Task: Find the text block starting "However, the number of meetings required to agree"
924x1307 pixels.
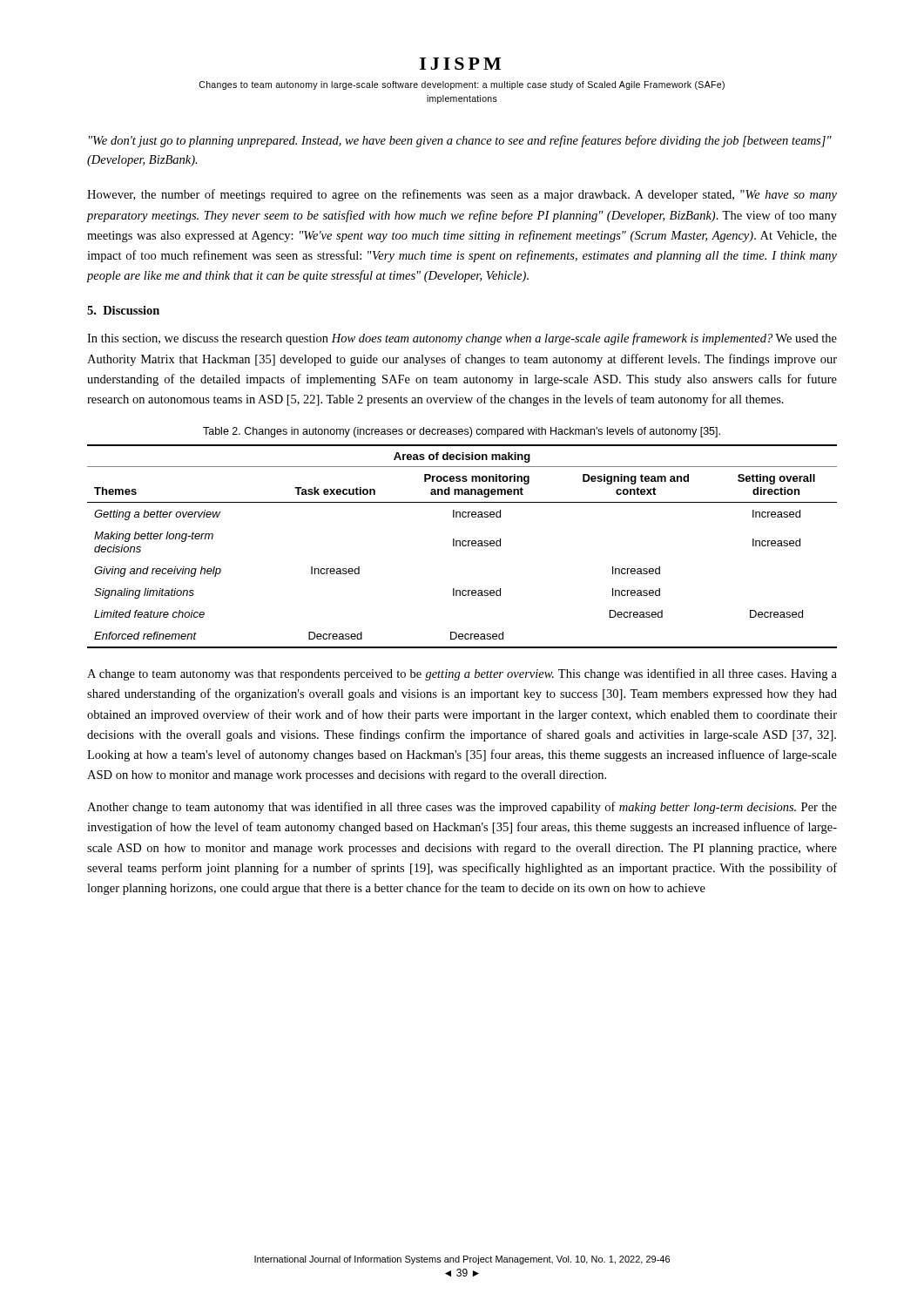Action: coord(462,235)
